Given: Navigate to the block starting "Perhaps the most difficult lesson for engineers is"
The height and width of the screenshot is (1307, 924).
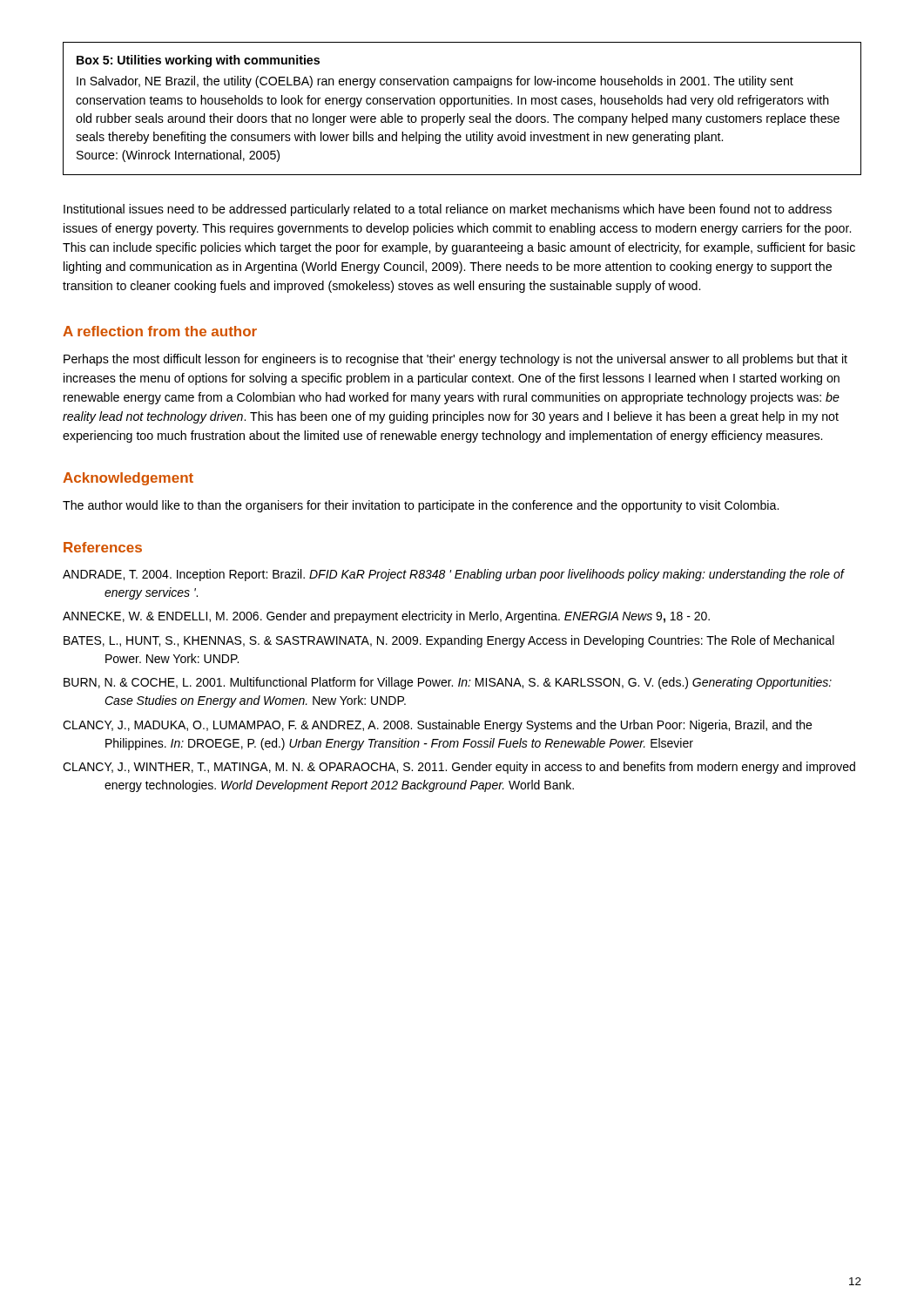Looking at the screenshot, I should coord(455,397).
